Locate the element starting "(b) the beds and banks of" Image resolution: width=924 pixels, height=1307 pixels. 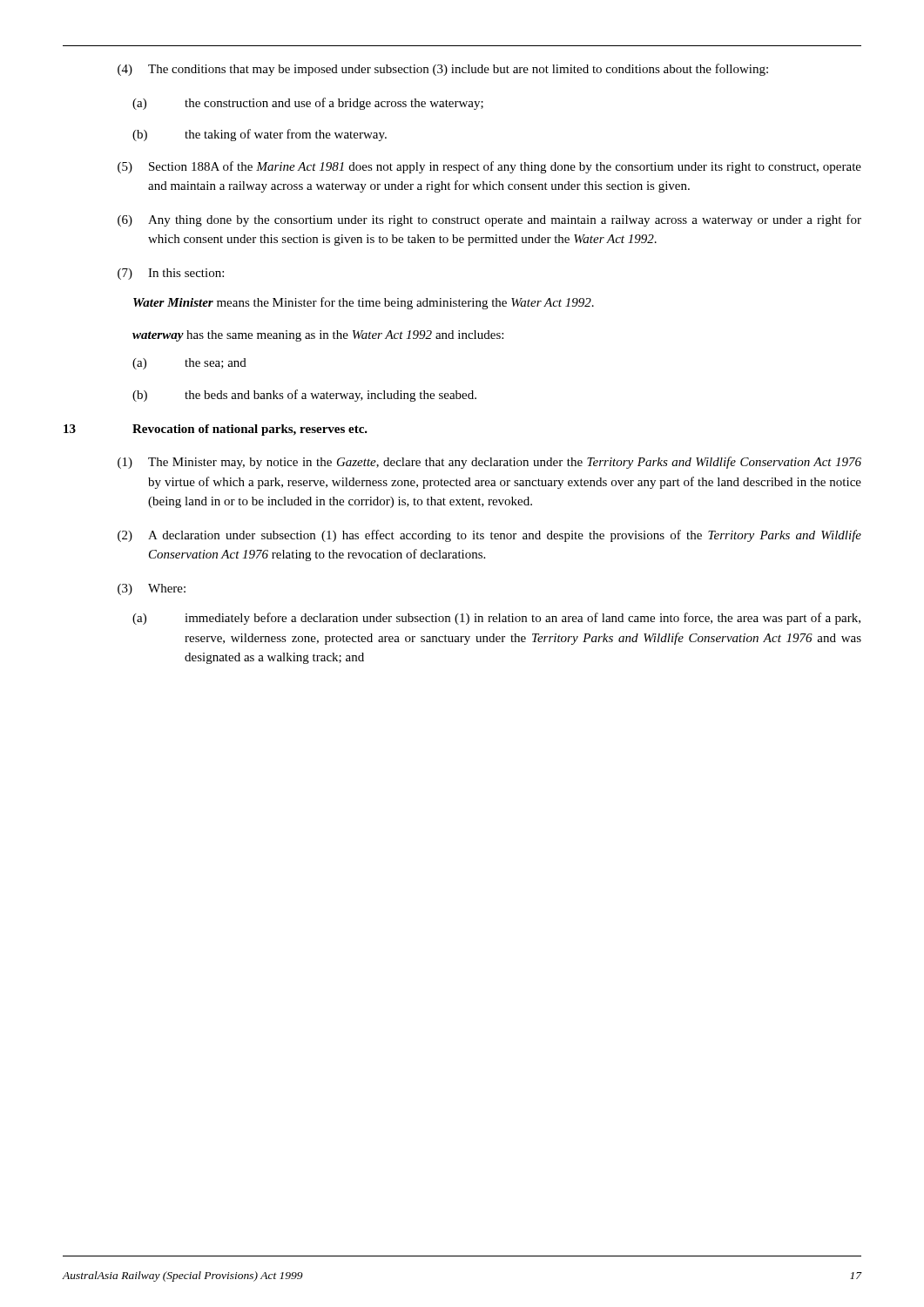304,396
